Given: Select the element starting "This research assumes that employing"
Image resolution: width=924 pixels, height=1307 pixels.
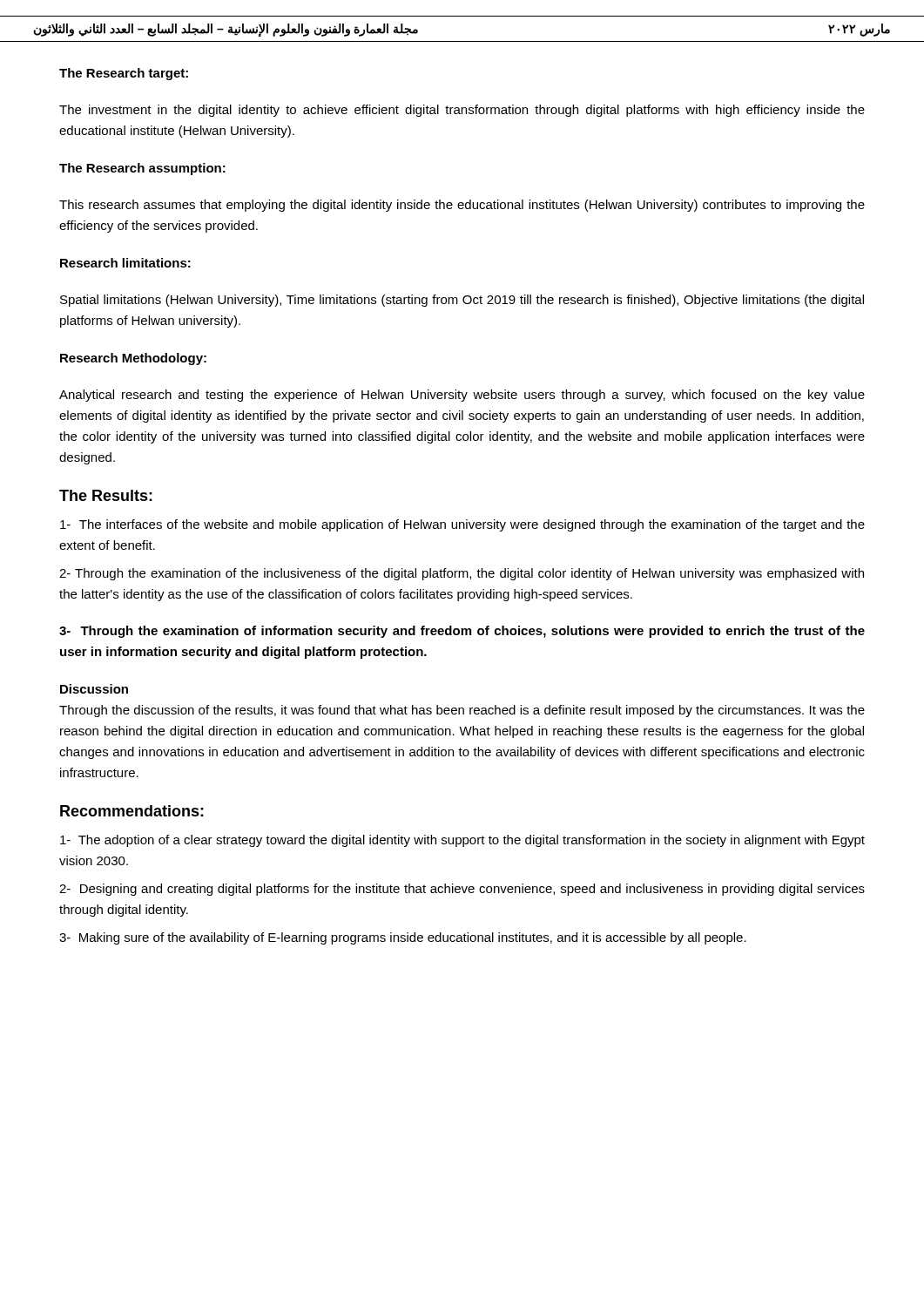Looking at the screenshot, I should [x=462, y=215].
